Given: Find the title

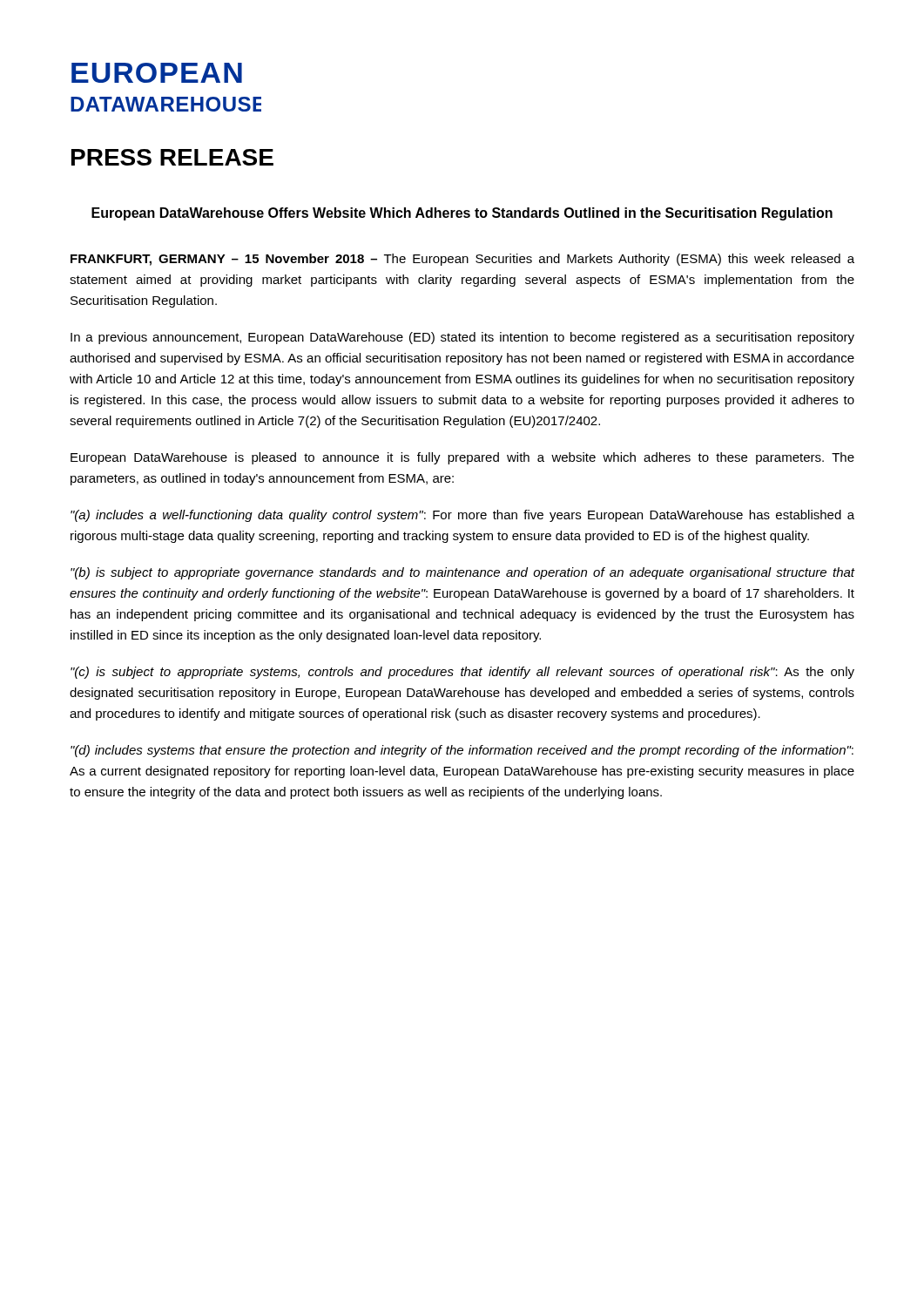Looking at the screenshot, I should coord(172,157).
